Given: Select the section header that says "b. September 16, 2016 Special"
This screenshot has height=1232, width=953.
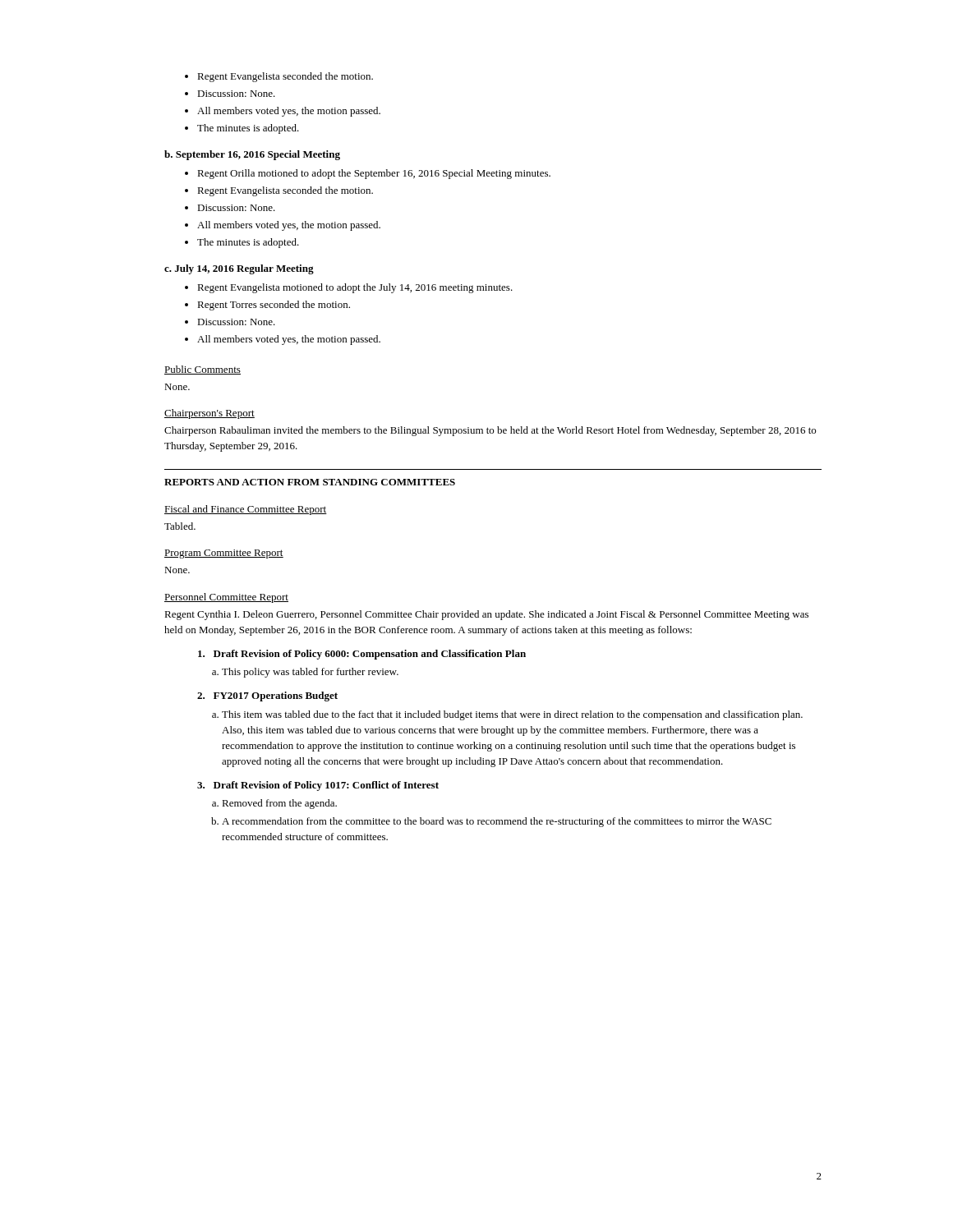Looking at the screenshot, I should 252,154.
